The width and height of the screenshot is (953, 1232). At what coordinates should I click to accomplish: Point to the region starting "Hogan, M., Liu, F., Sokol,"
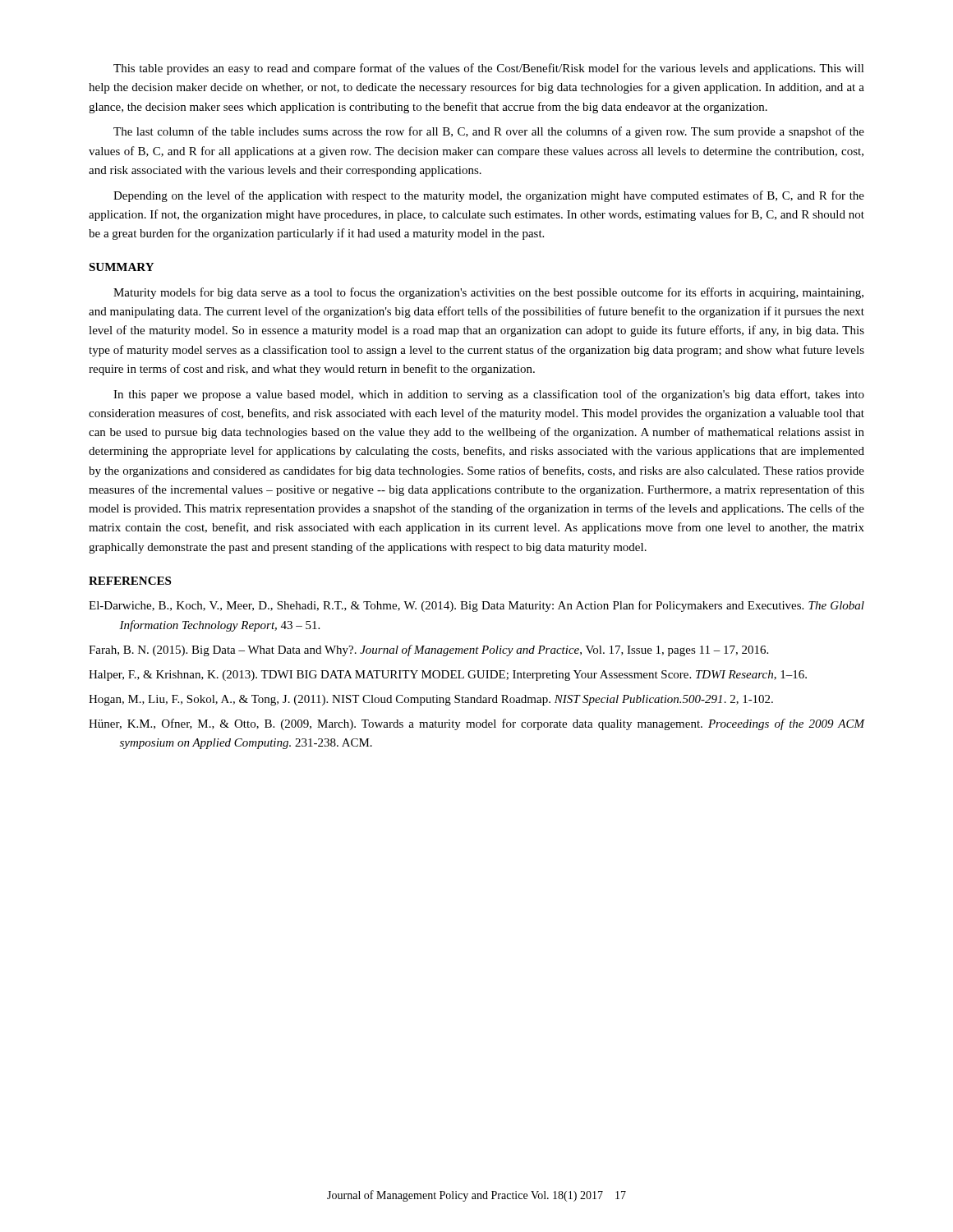[x=431, y=699]
